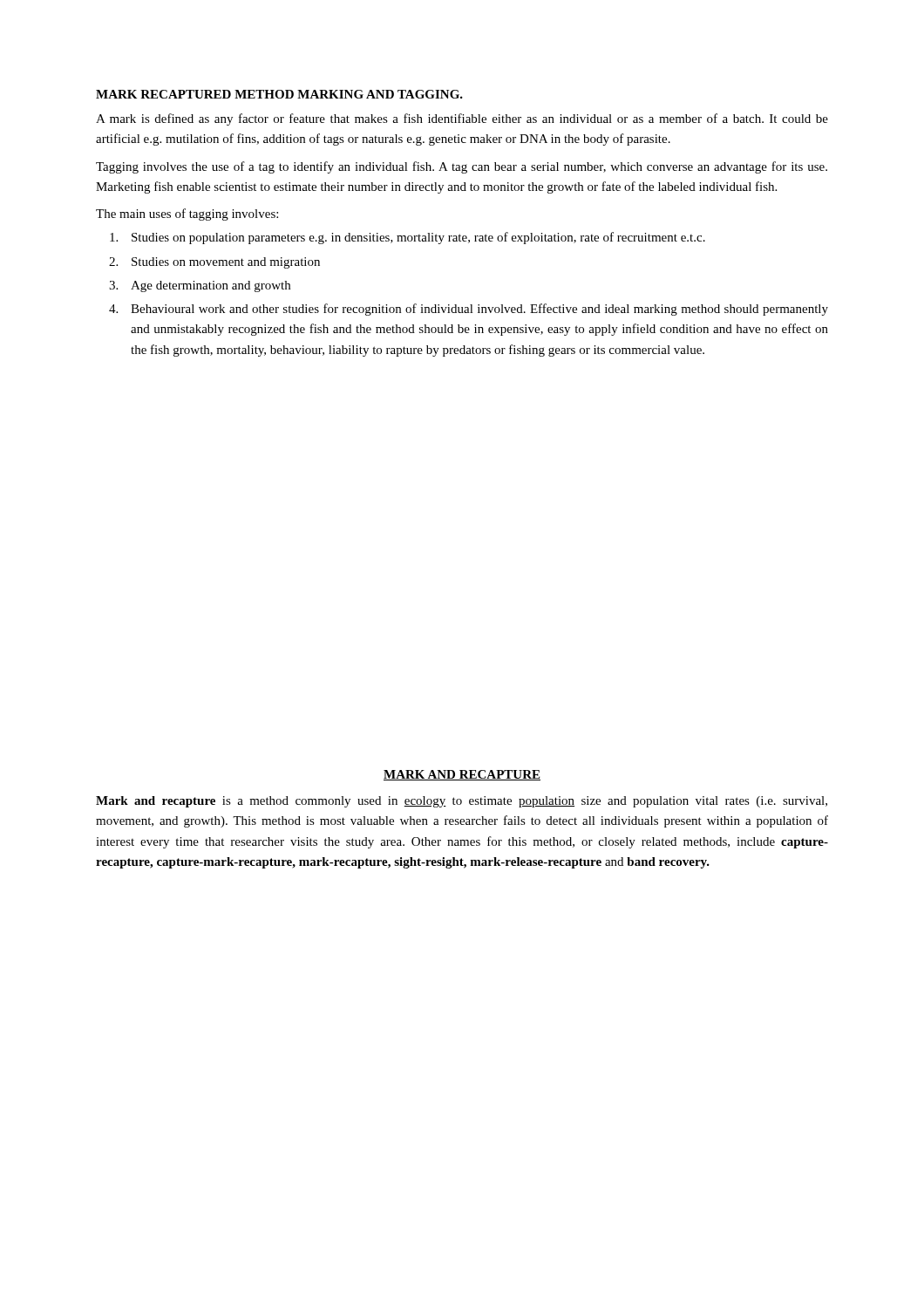Find the text starting "Studies on movement and migration"

coord(226,261)
